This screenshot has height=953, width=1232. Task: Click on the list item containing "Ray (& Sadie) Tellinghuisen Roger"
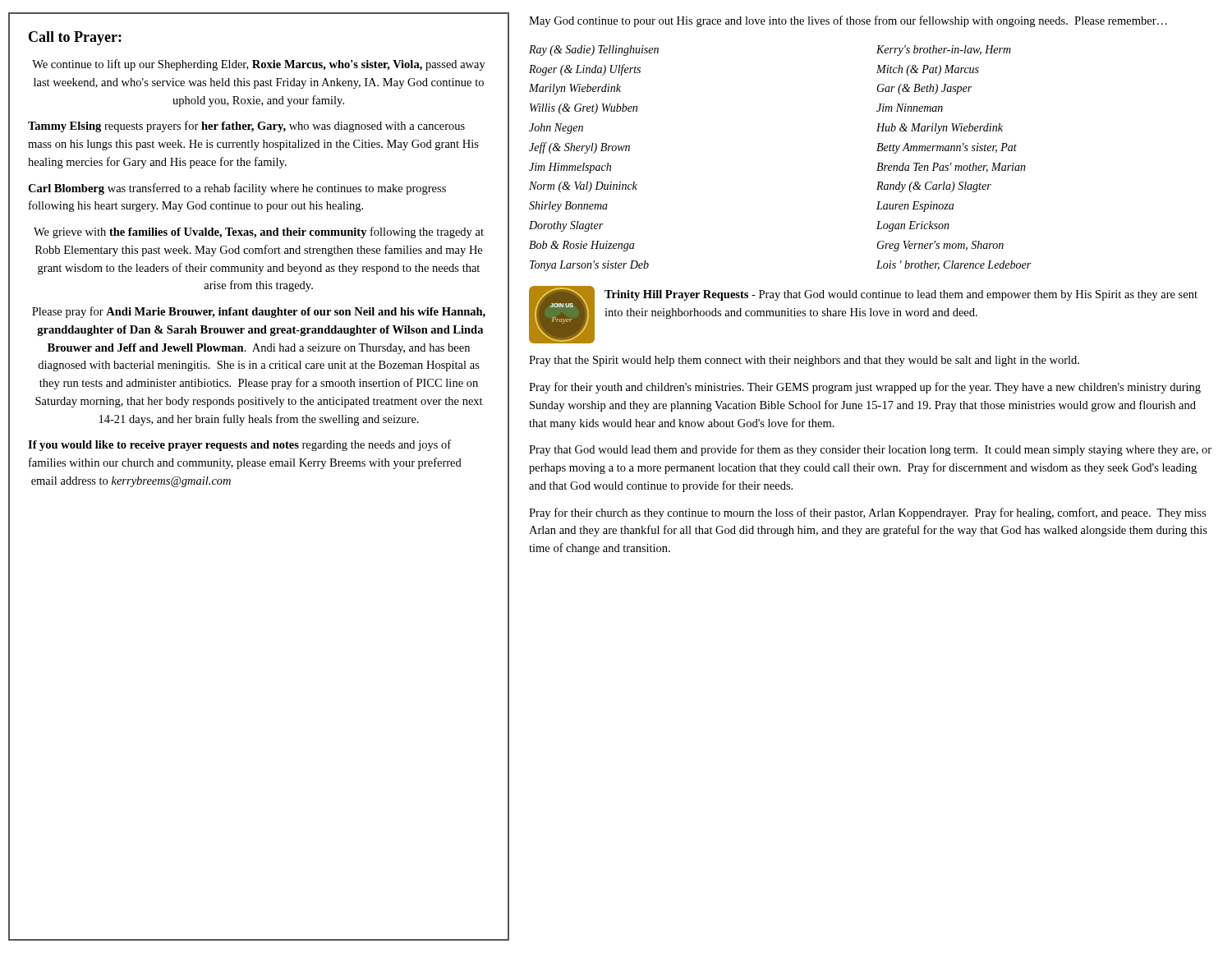pyautogui.click(x=872, y=157)
